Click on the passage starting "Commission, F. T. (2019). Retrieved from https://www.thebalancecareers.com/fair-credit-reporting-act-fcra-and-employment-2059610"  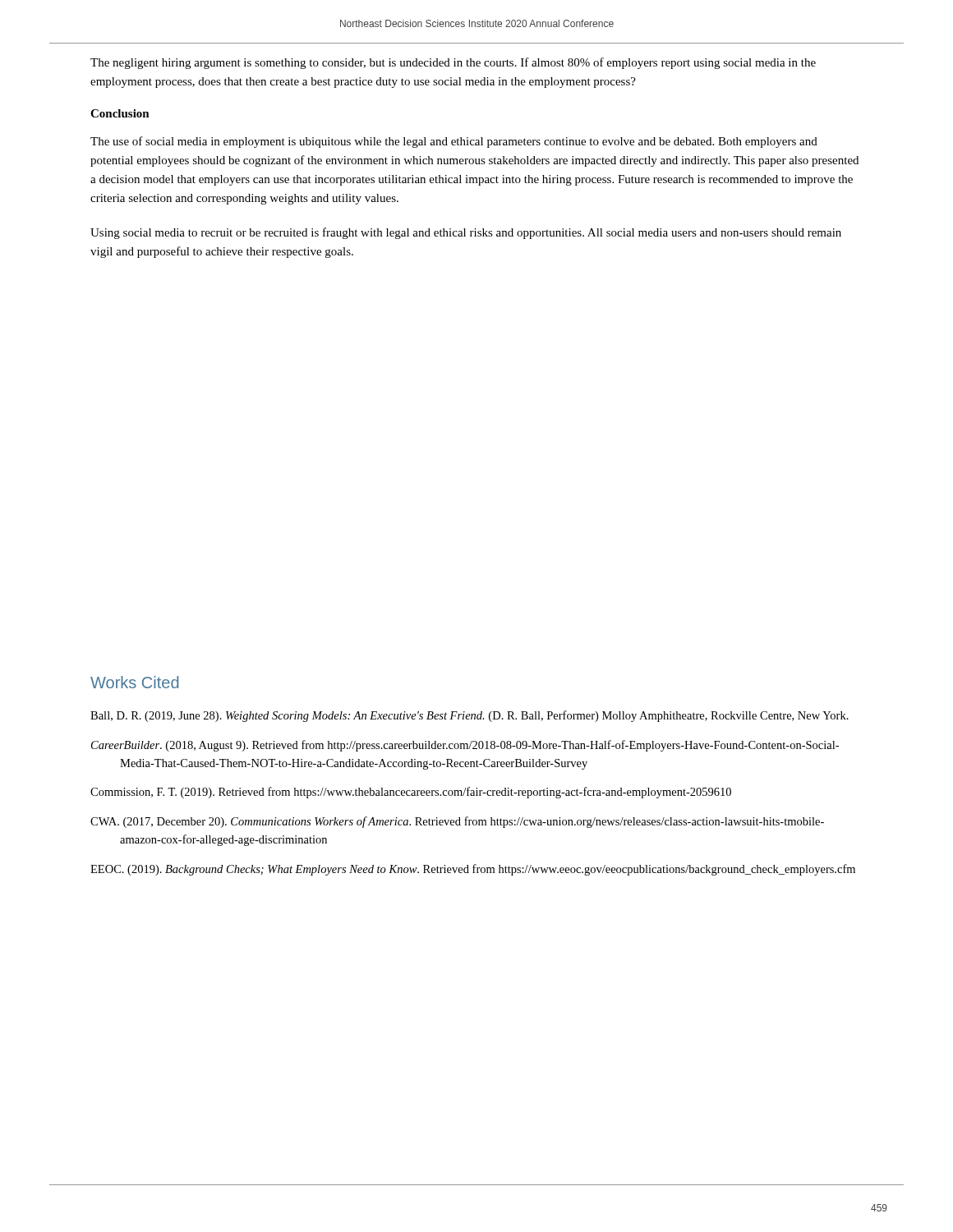(411, 792)
